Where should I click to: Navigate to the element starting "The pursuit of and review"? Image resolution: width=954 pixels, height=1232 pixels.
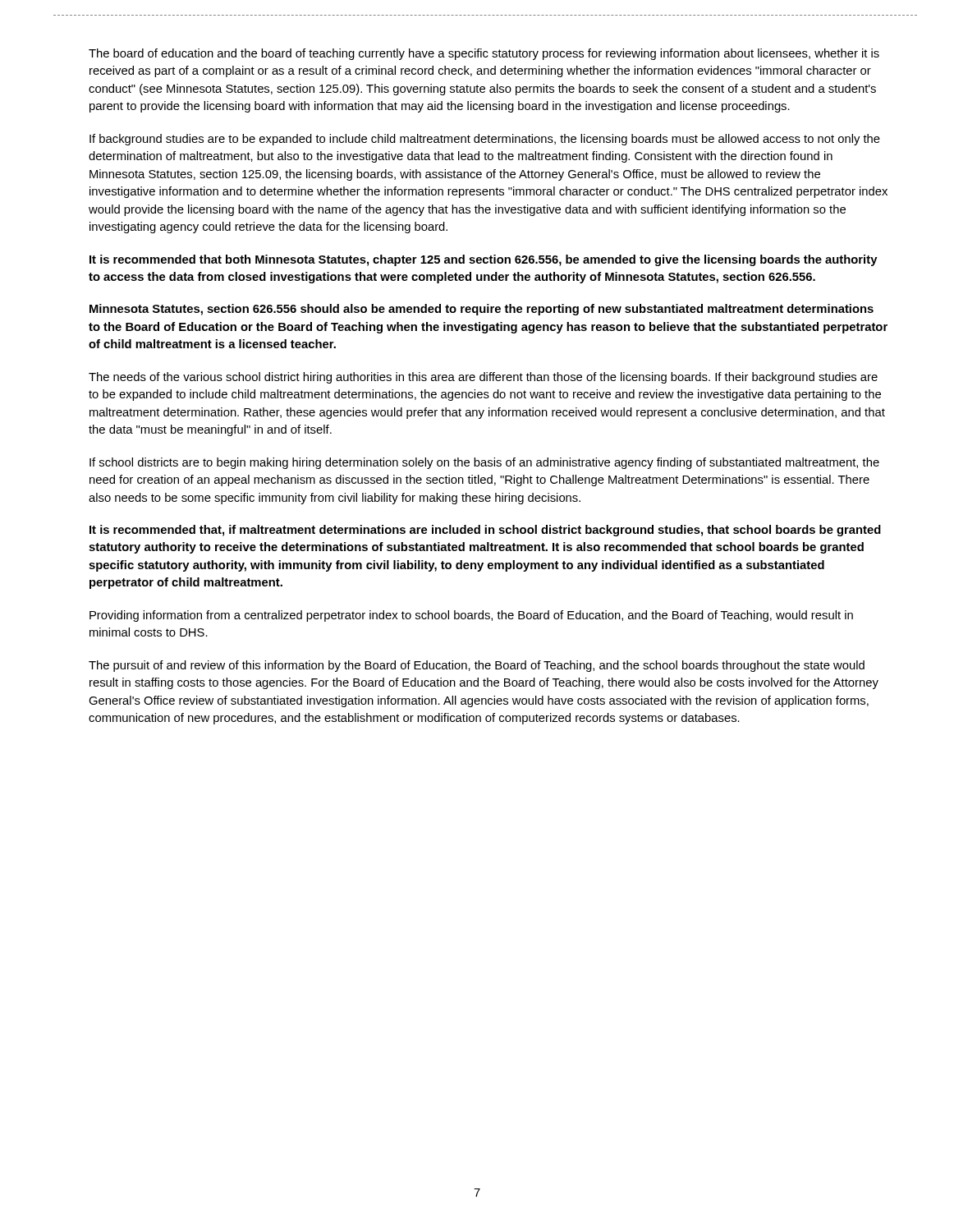coord(483,691)
